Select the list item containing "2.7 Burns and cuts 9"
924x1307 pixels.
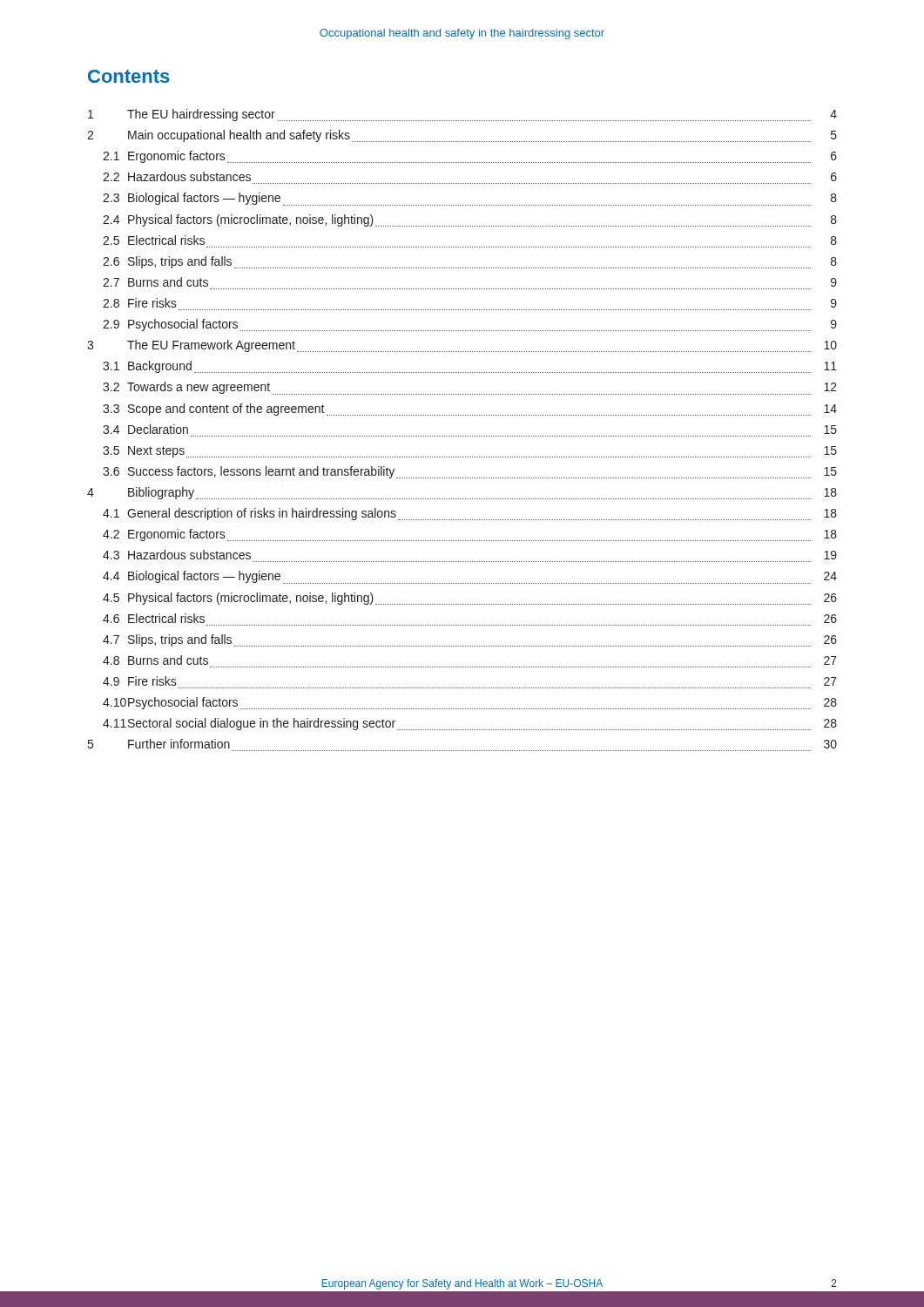tap(462, 282)
